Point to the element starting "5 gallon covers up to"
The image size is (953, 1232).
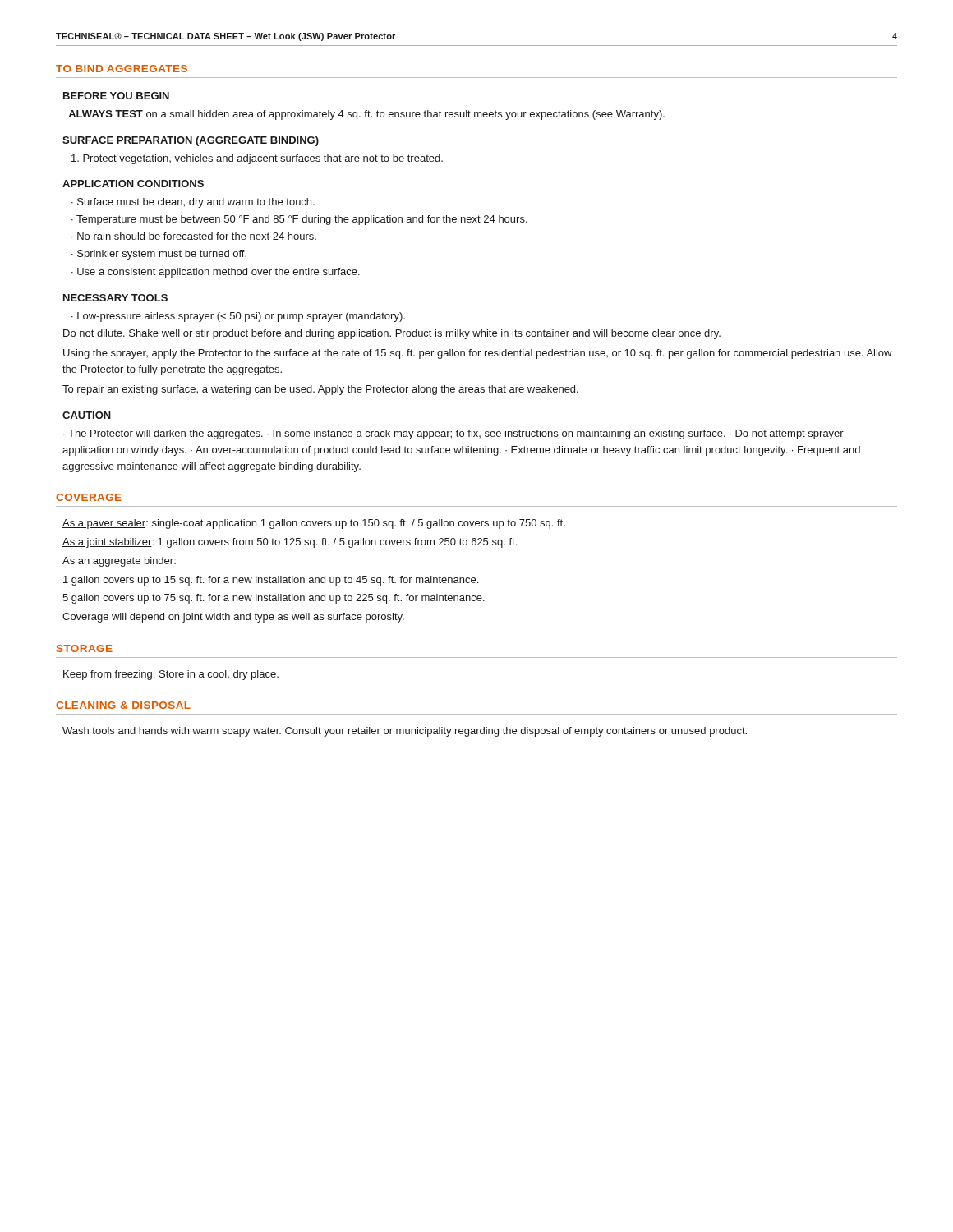[x=274, y=598]
